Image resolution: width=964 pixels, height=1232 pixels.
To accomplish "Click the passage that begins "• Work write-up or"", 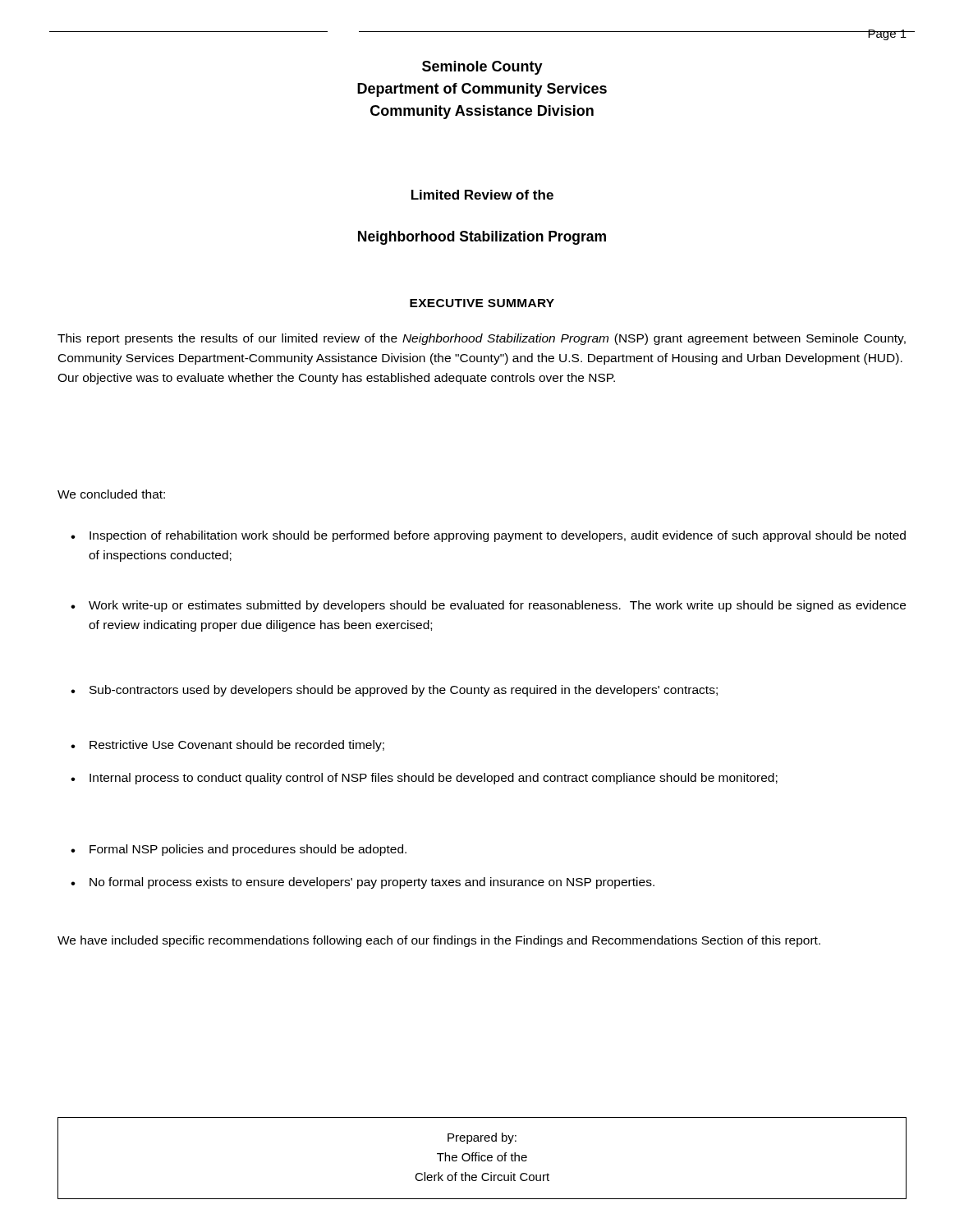I will point(482,615).
